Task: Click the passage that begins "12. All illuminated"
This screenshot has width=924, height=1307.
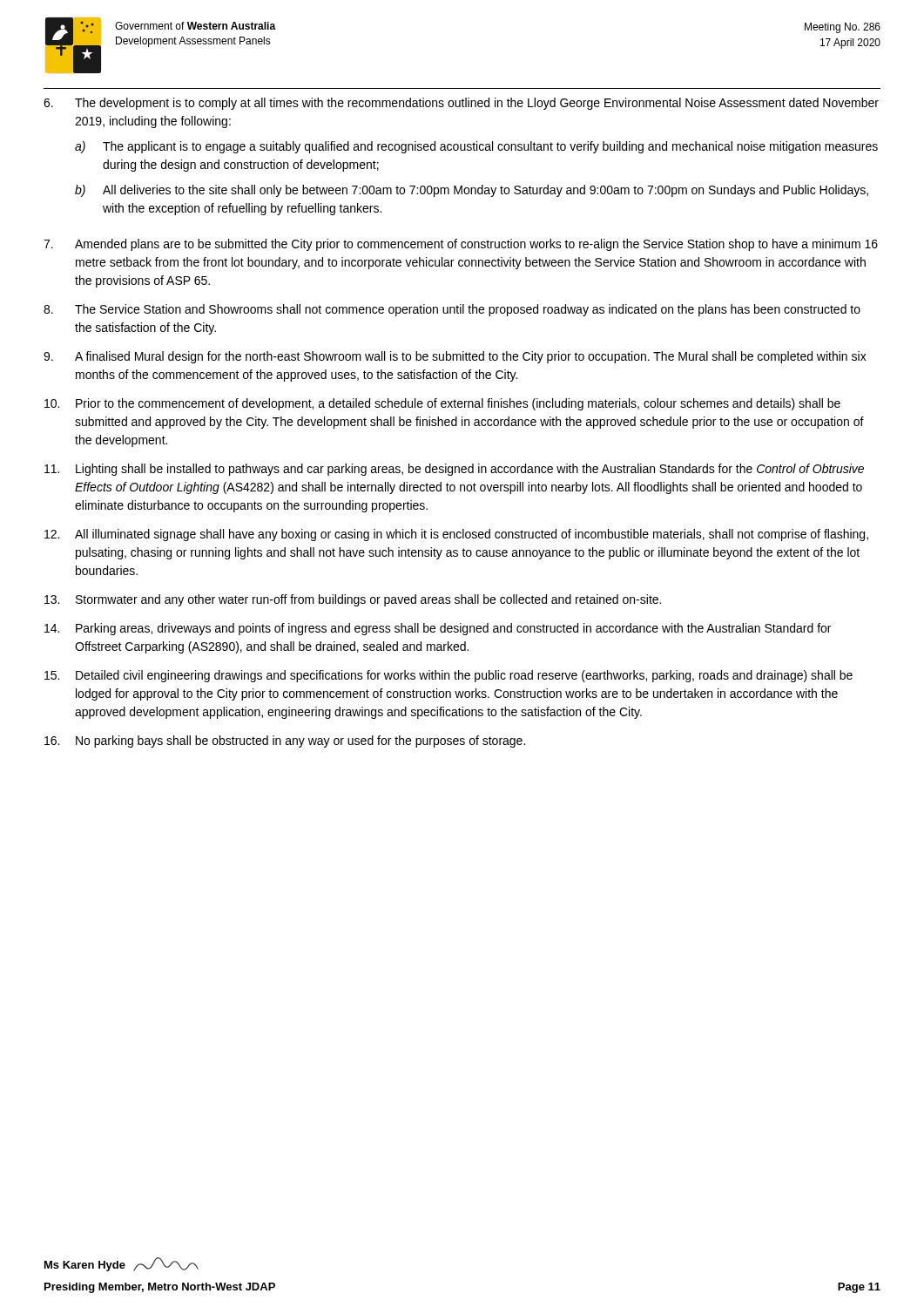Action: [462, 553]
